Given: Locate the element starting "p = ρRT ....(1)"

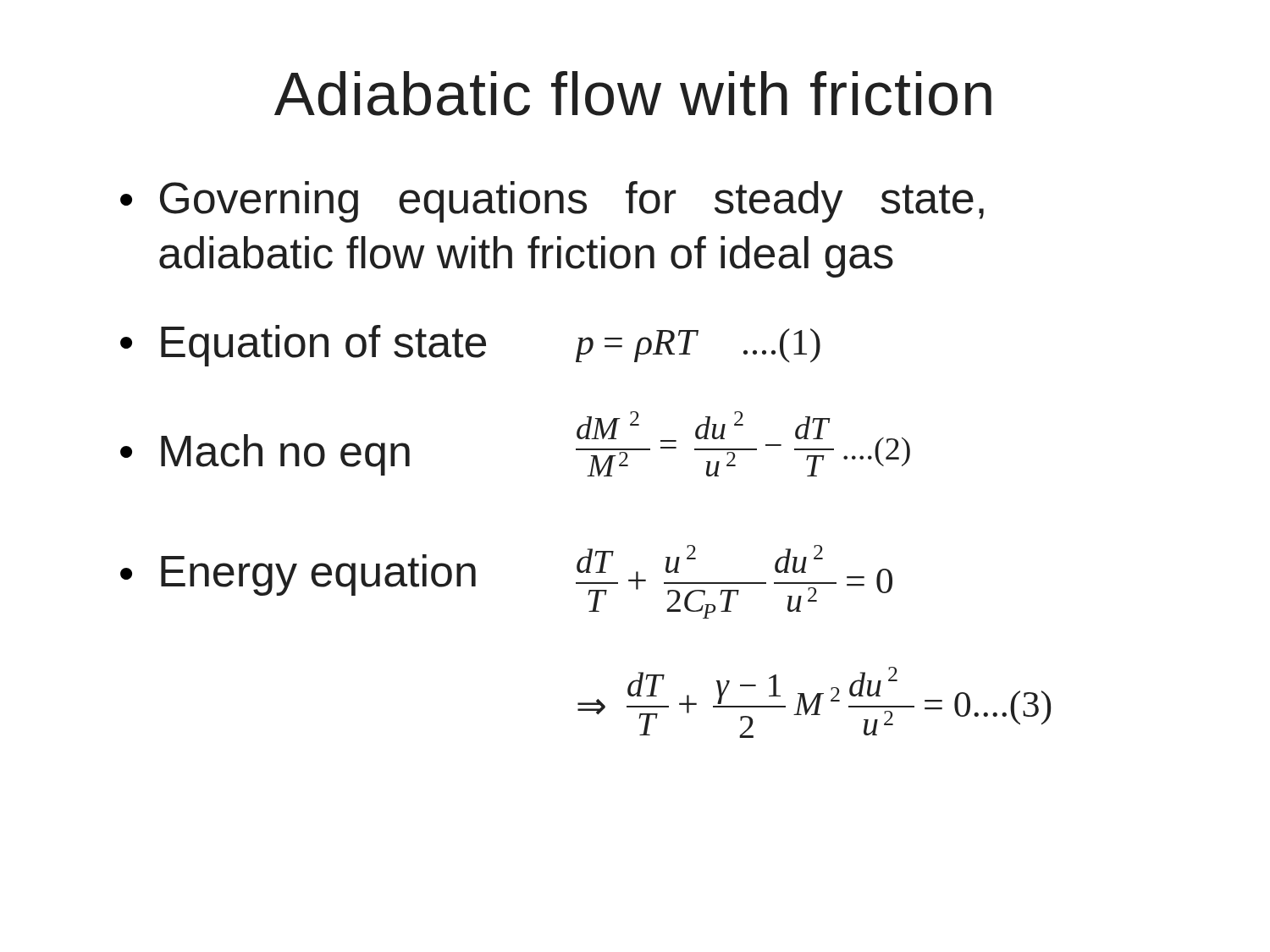Looking at the screenshot, I should pyautogui.click(x=711, y=340).
